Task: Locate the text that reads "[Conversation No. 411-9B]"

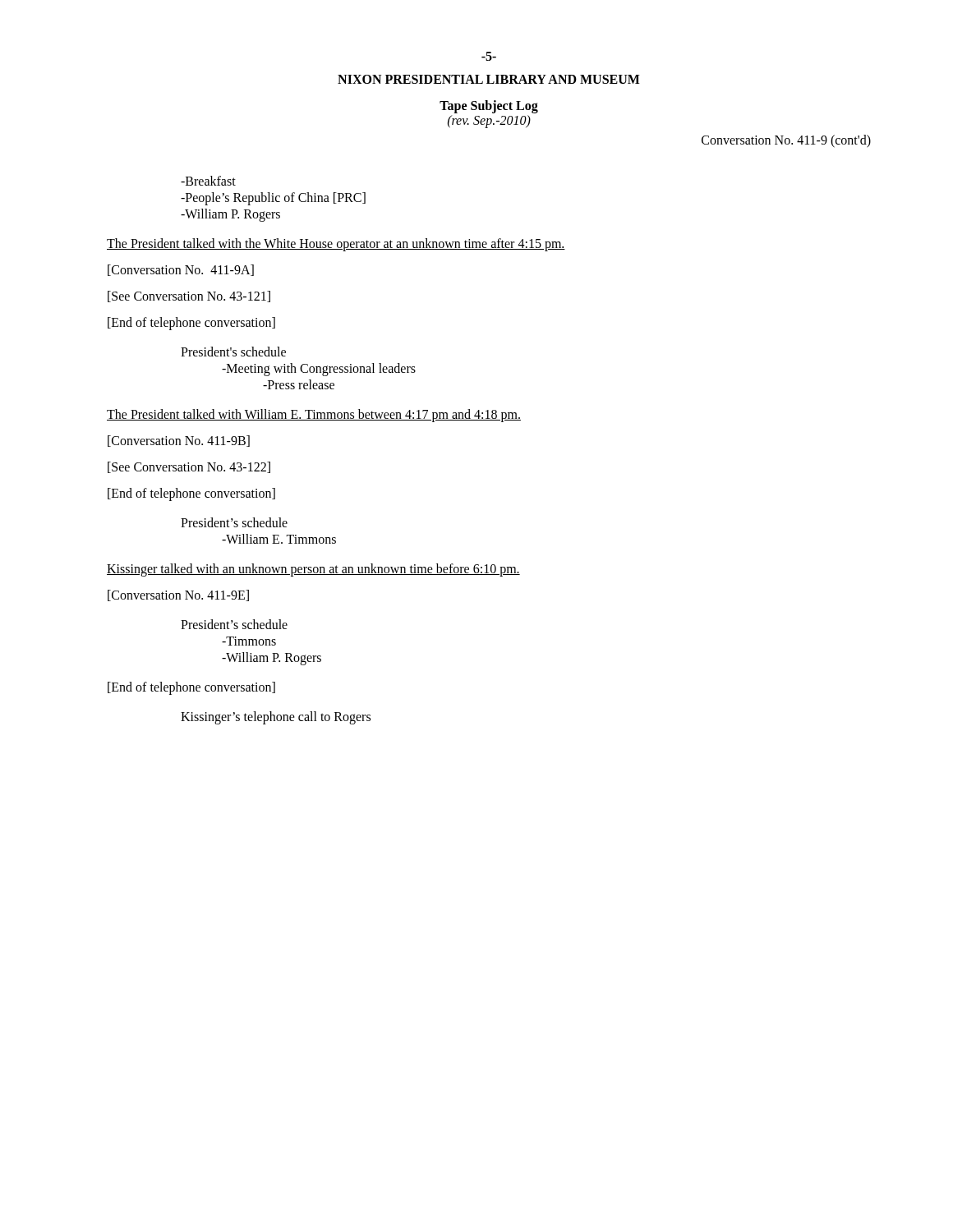Action: coord(179,441)
